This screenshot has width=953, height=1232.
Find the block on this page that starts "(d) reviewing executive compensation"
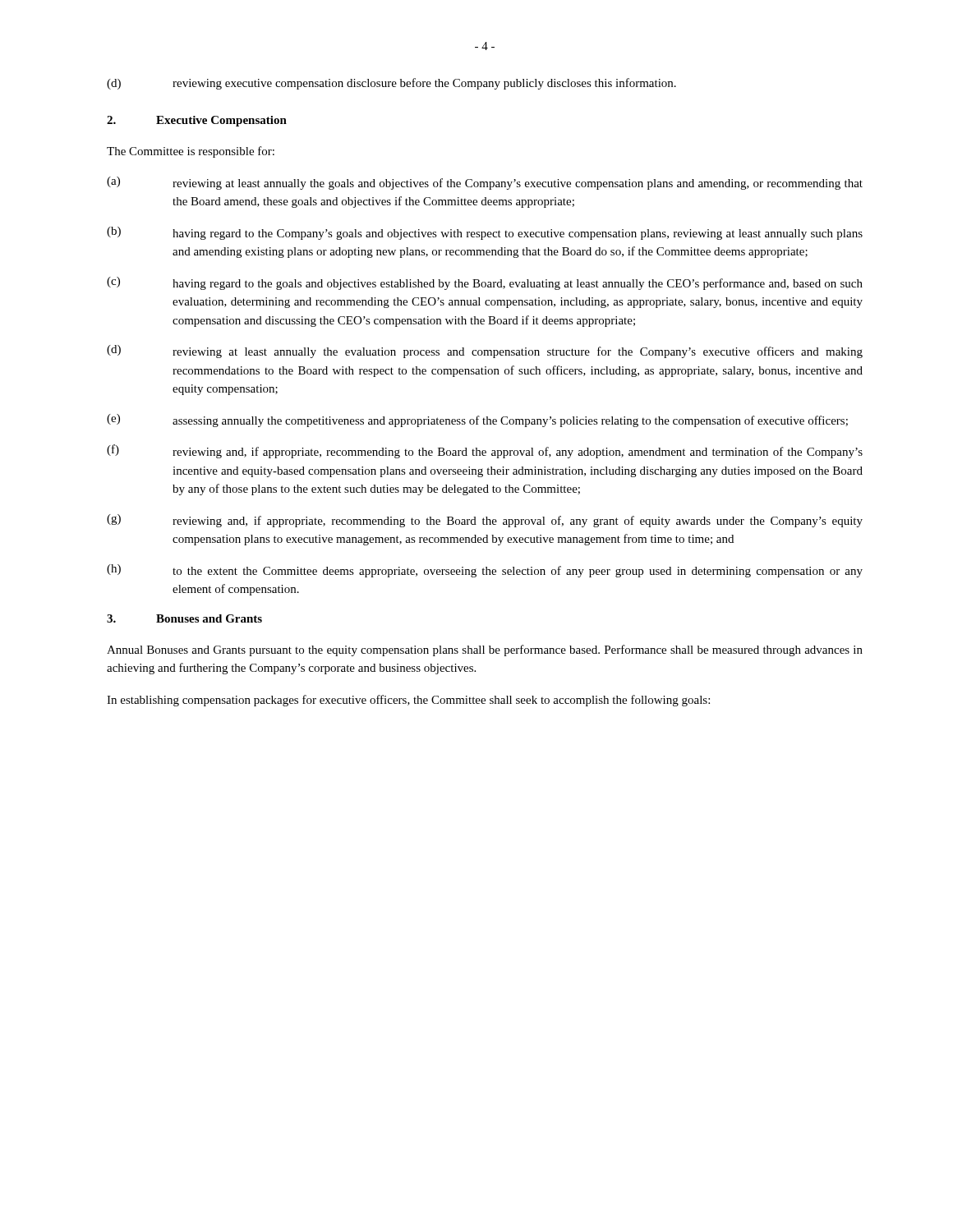485,83
